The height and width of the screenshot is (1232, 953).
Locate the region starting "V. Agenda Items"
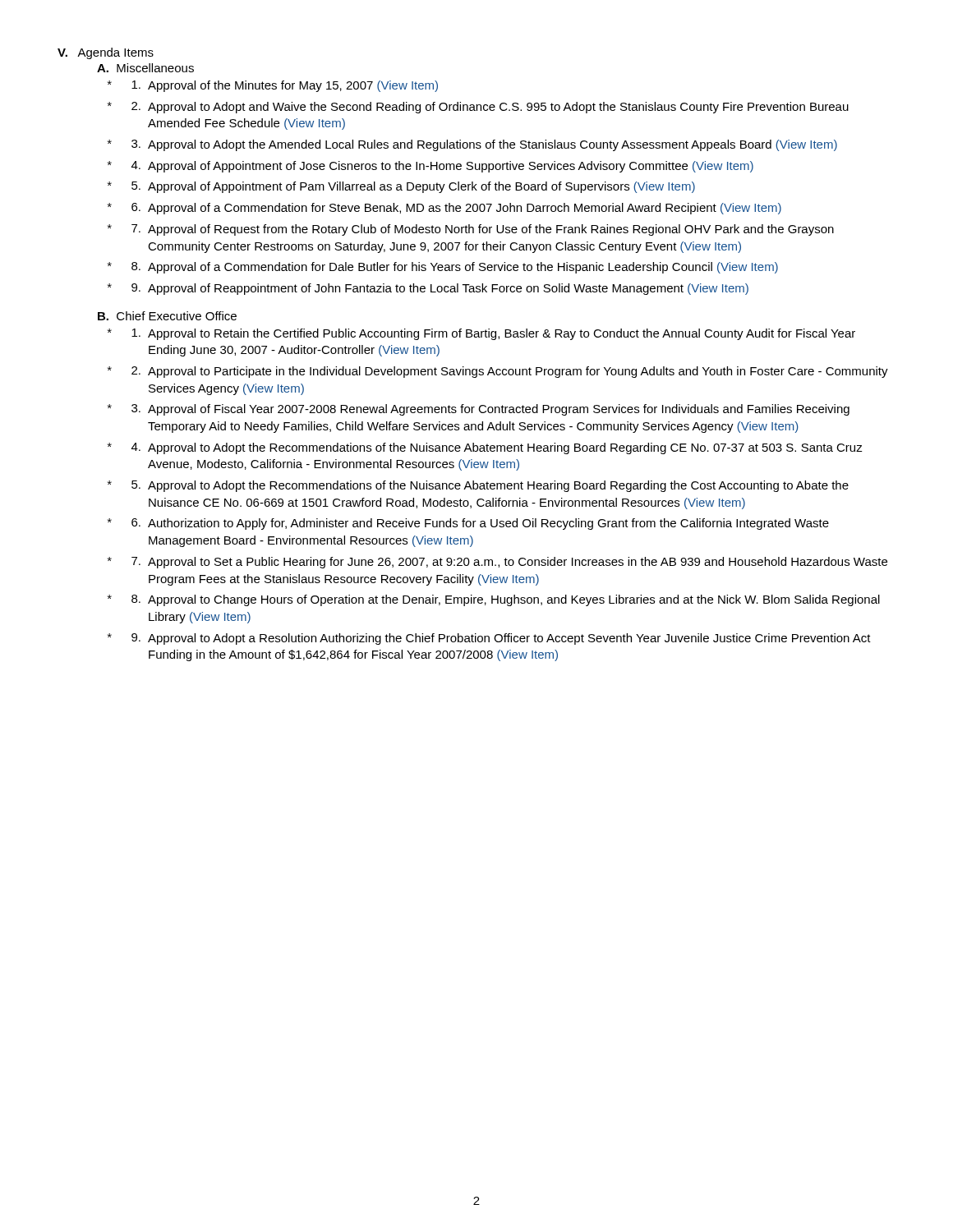[106, 52]
